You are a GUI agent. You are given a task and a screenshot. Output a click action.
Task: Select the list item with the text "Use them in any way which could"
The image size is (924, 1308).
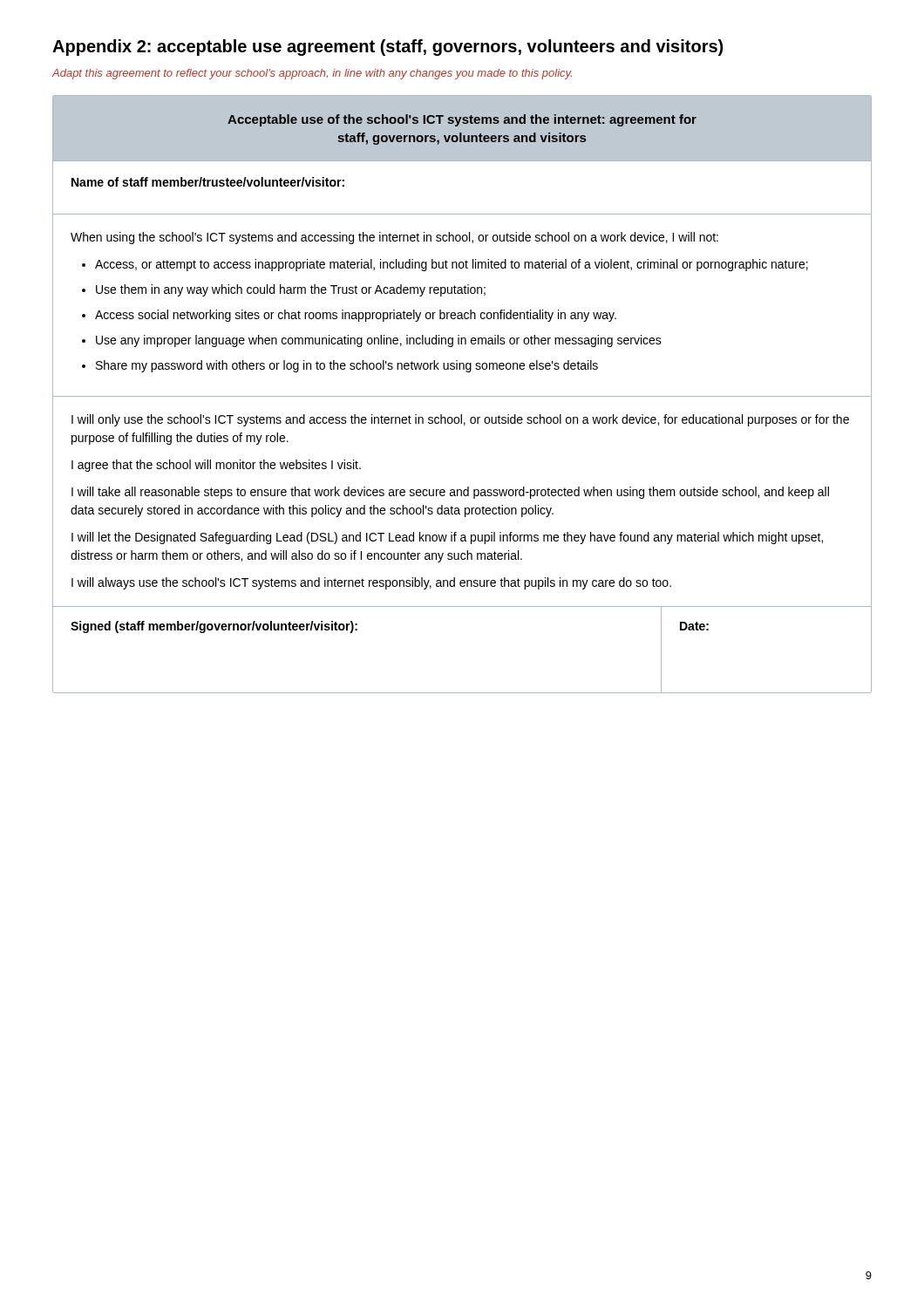pyautogui.click(x=291, y=290)
